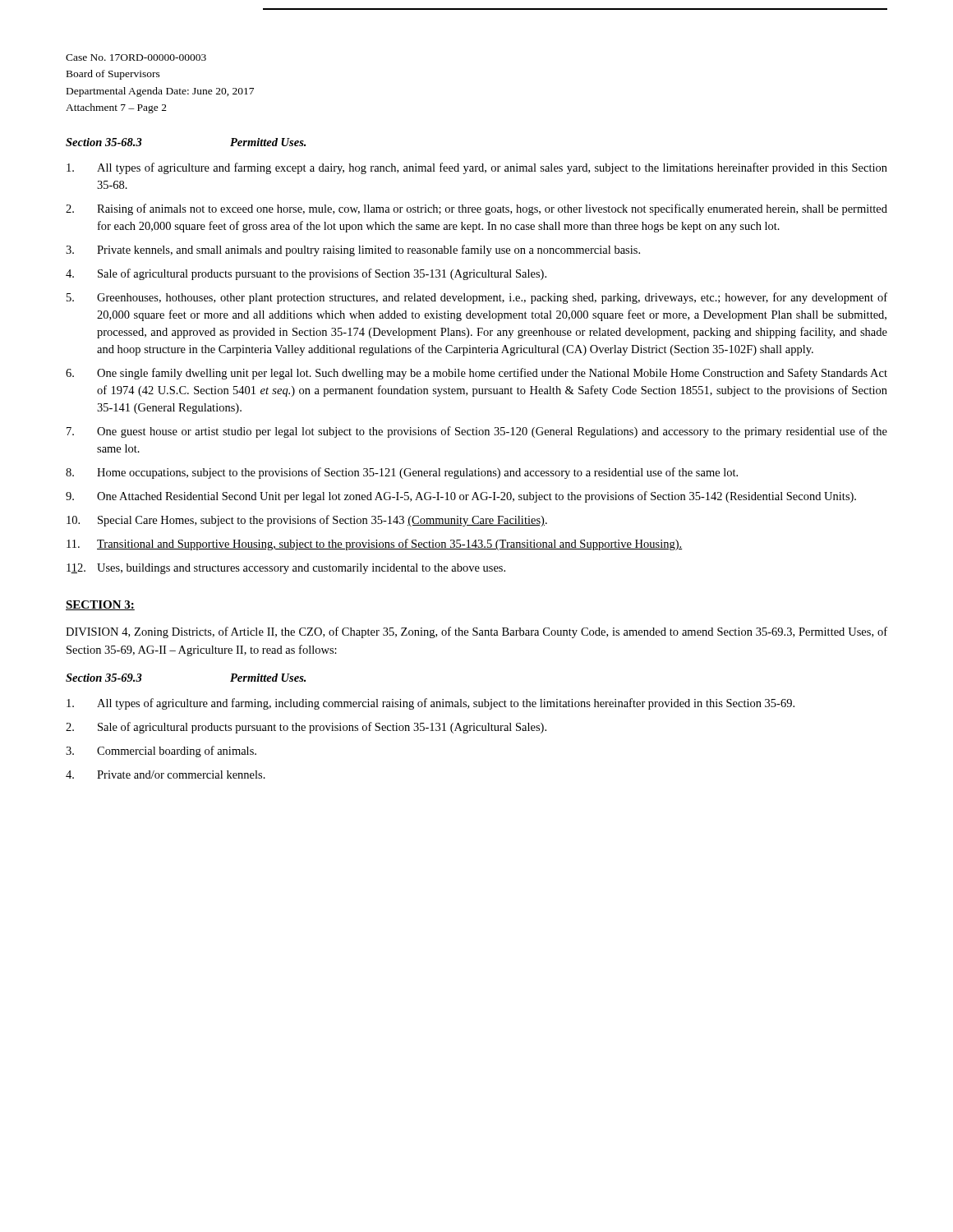The width and height of the screenshot is (953, 1232).
Task: Where is the passage that starts "4. Private and/or"?
Action: [166, 775]
